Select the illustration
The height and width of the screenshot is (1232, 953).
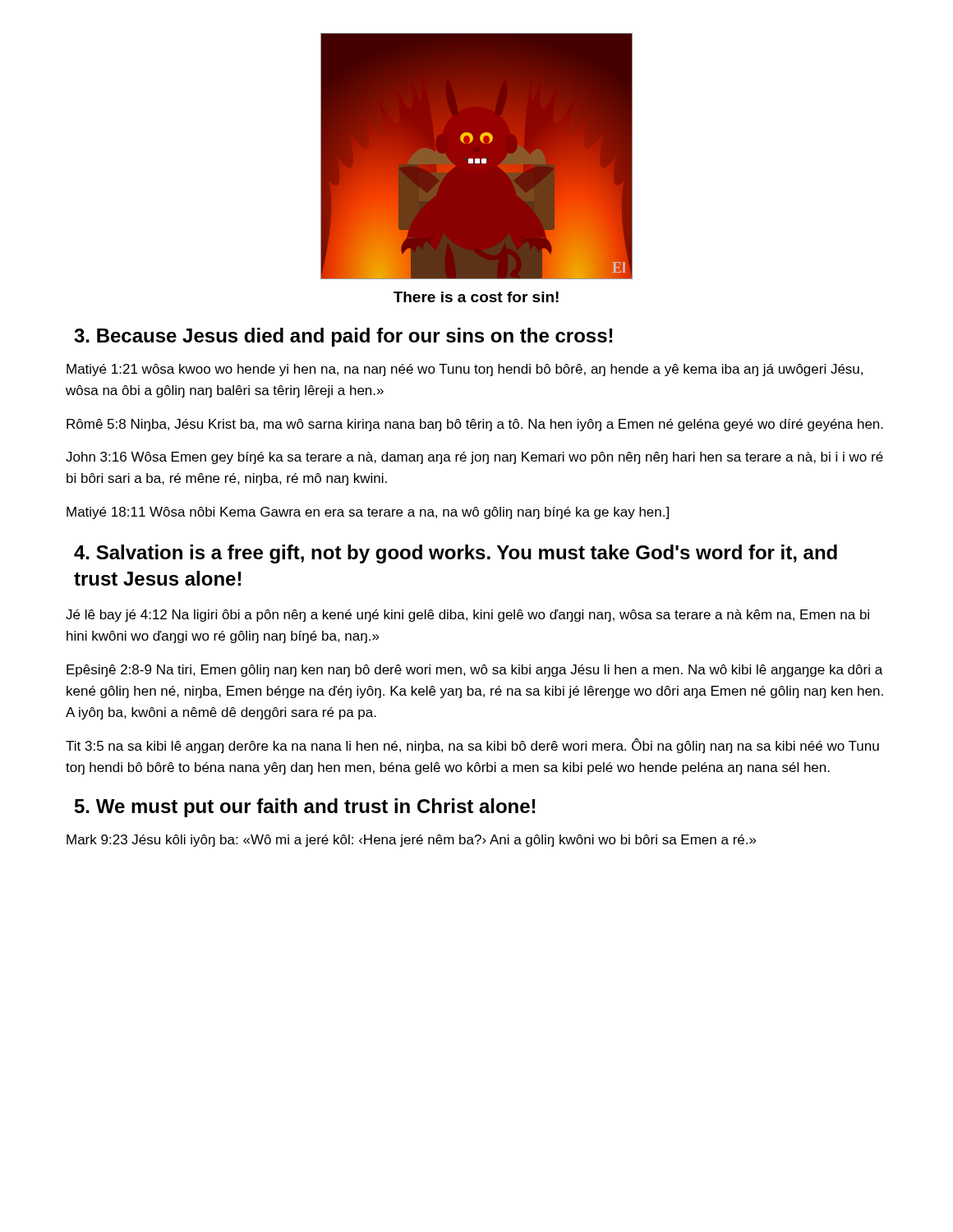476,158
